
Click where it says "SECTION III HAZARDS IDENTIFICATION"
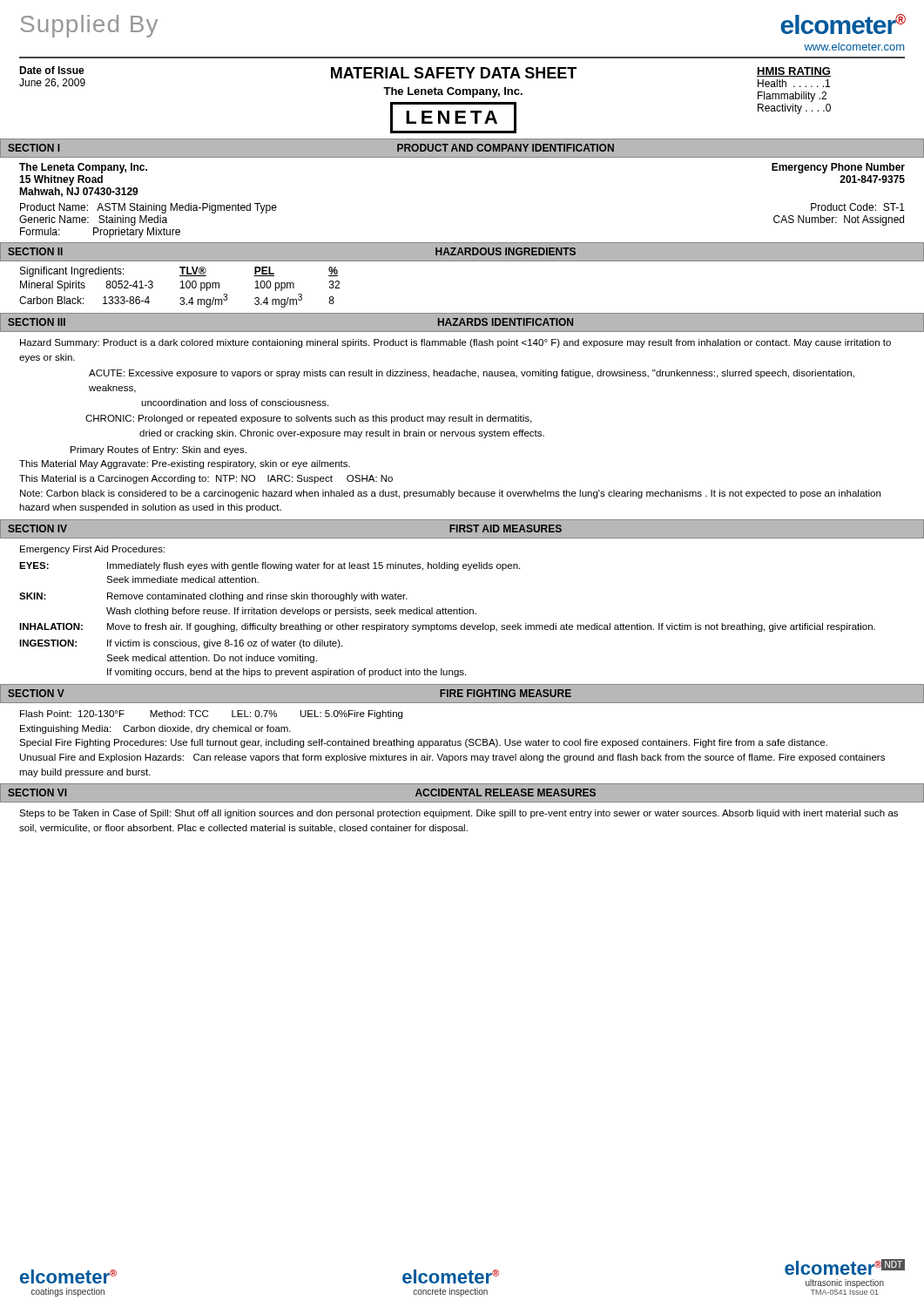pyautogui.click(x=462, y=322)
